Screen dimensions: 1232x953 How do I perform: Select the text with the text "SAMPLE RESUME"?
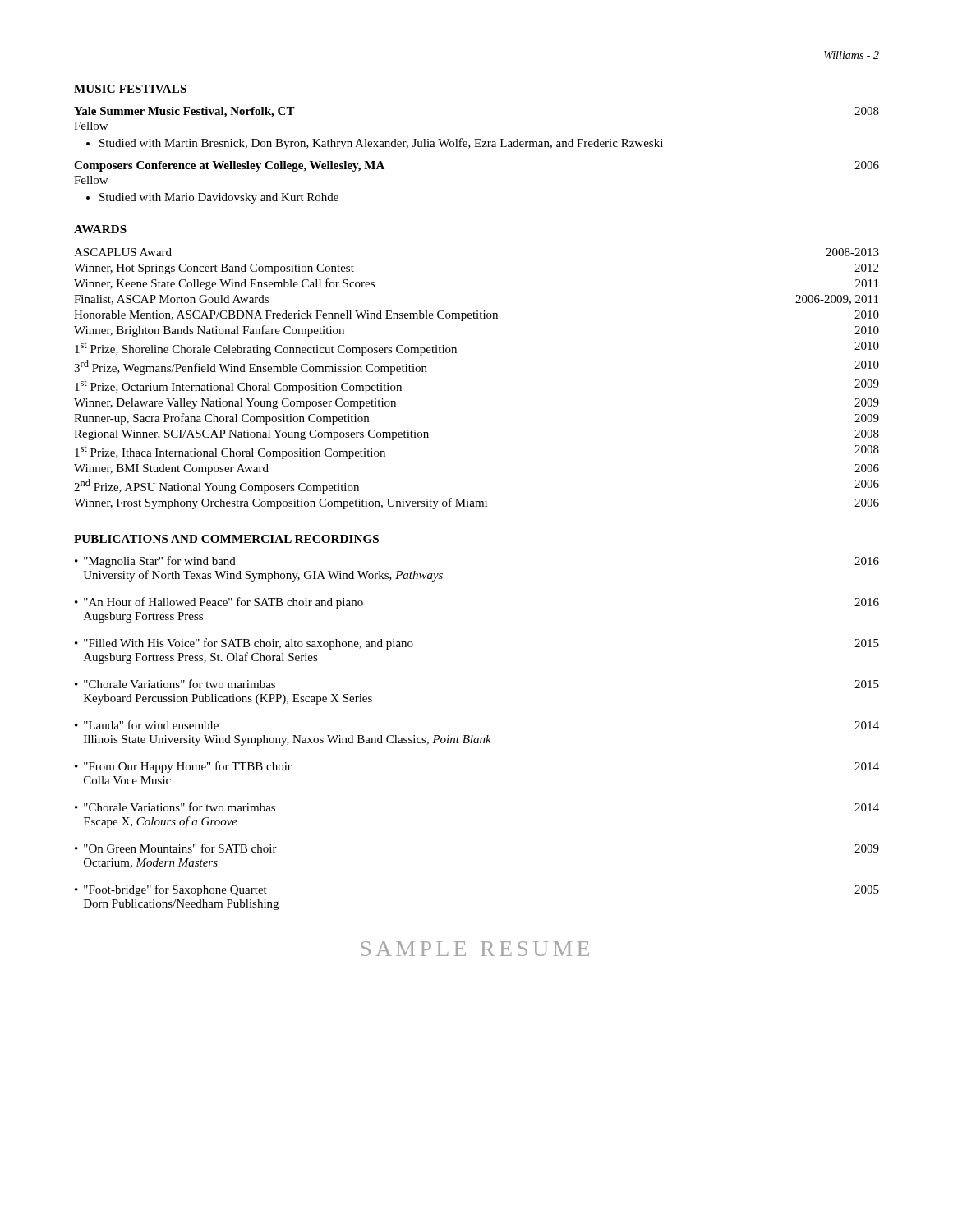coord(476,948)
